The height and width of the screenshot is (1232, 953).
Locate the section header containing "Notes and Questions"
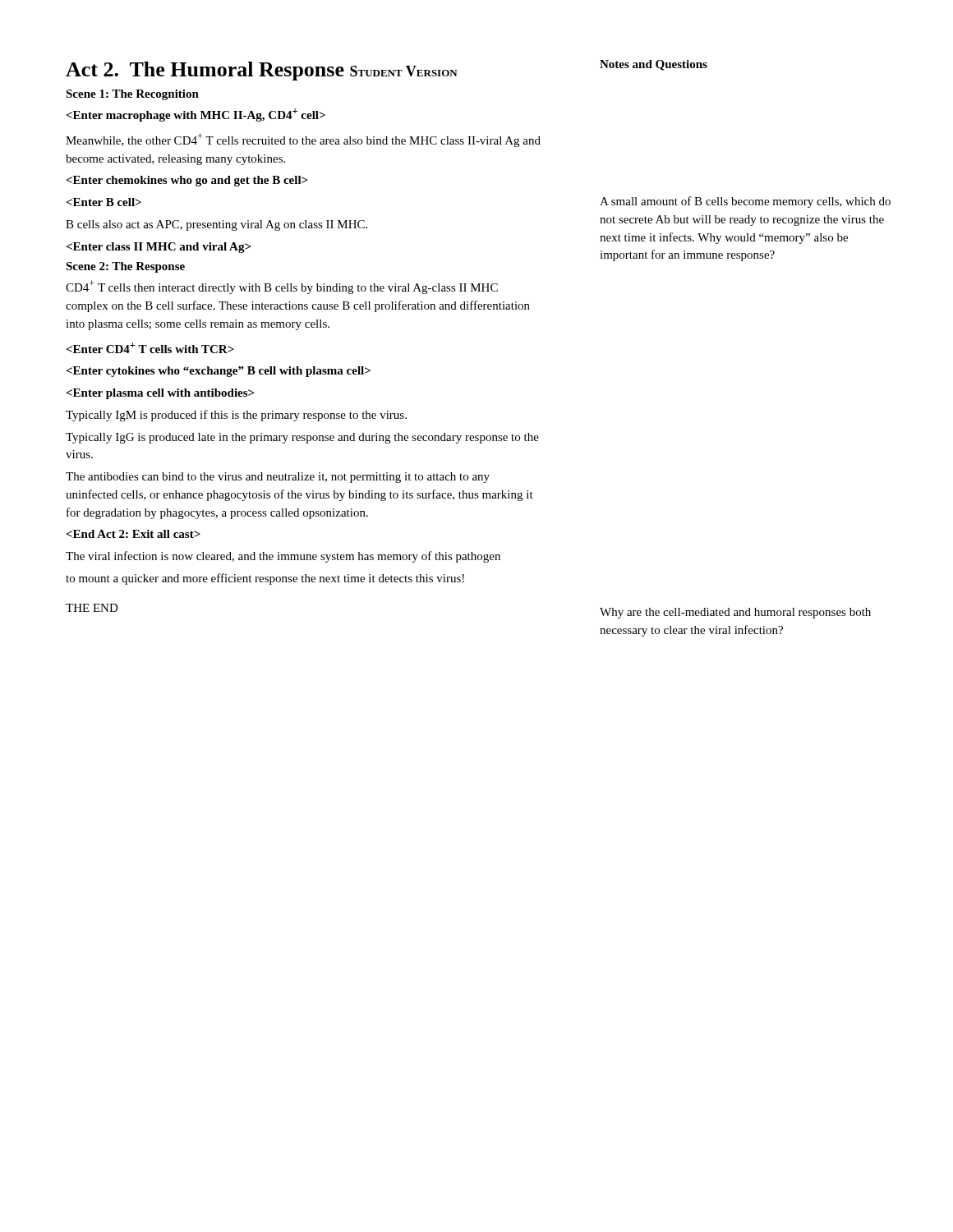click(653, 64)
